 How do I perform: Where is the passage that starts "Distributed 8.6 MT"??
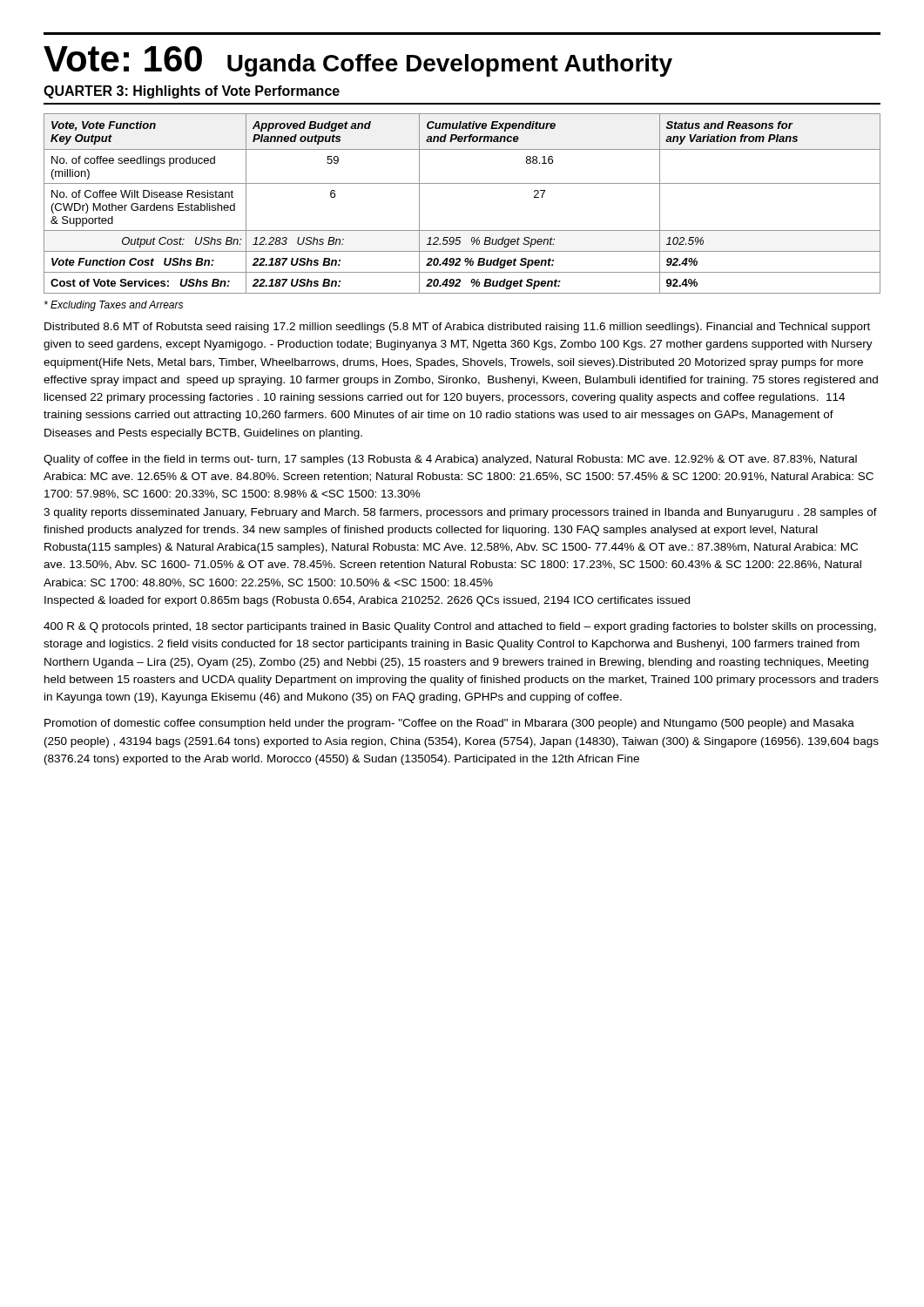(461, 379)
